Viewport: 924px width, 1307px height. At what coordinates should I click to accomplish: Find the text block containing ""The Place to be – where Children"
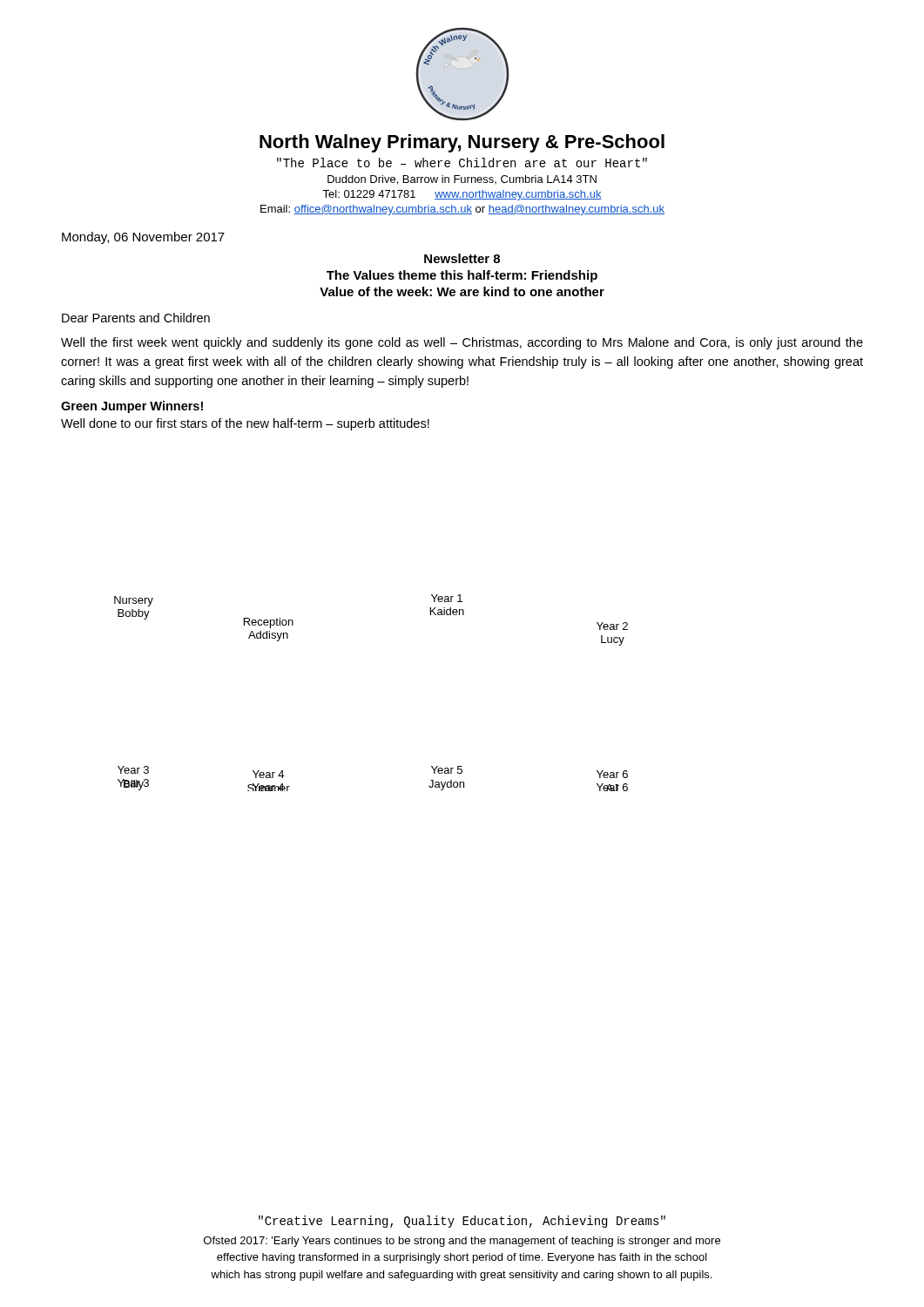462,186
